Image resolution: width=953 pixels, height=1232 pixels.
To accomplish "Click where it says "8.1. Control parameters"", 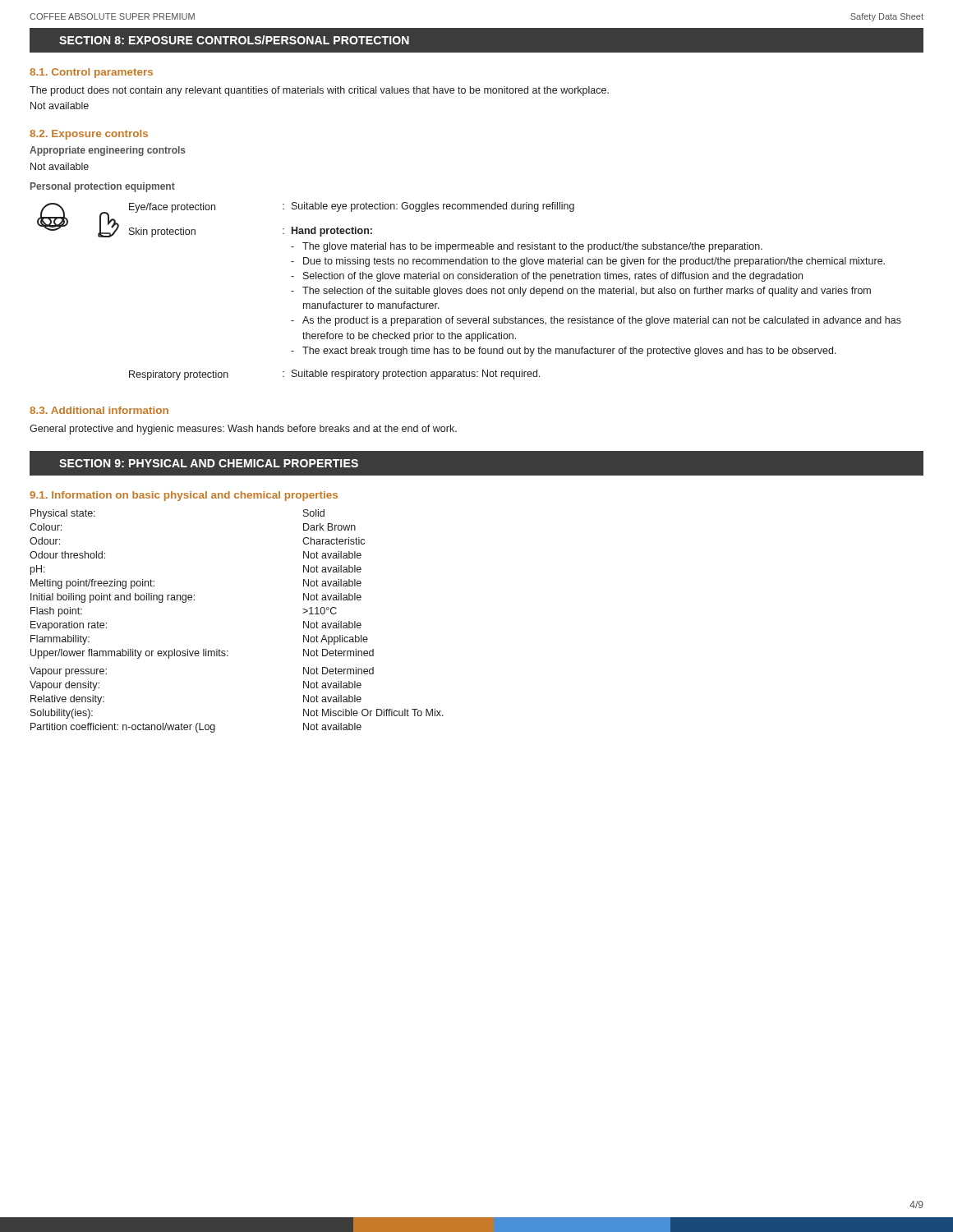I will click(x=91, y=72).
